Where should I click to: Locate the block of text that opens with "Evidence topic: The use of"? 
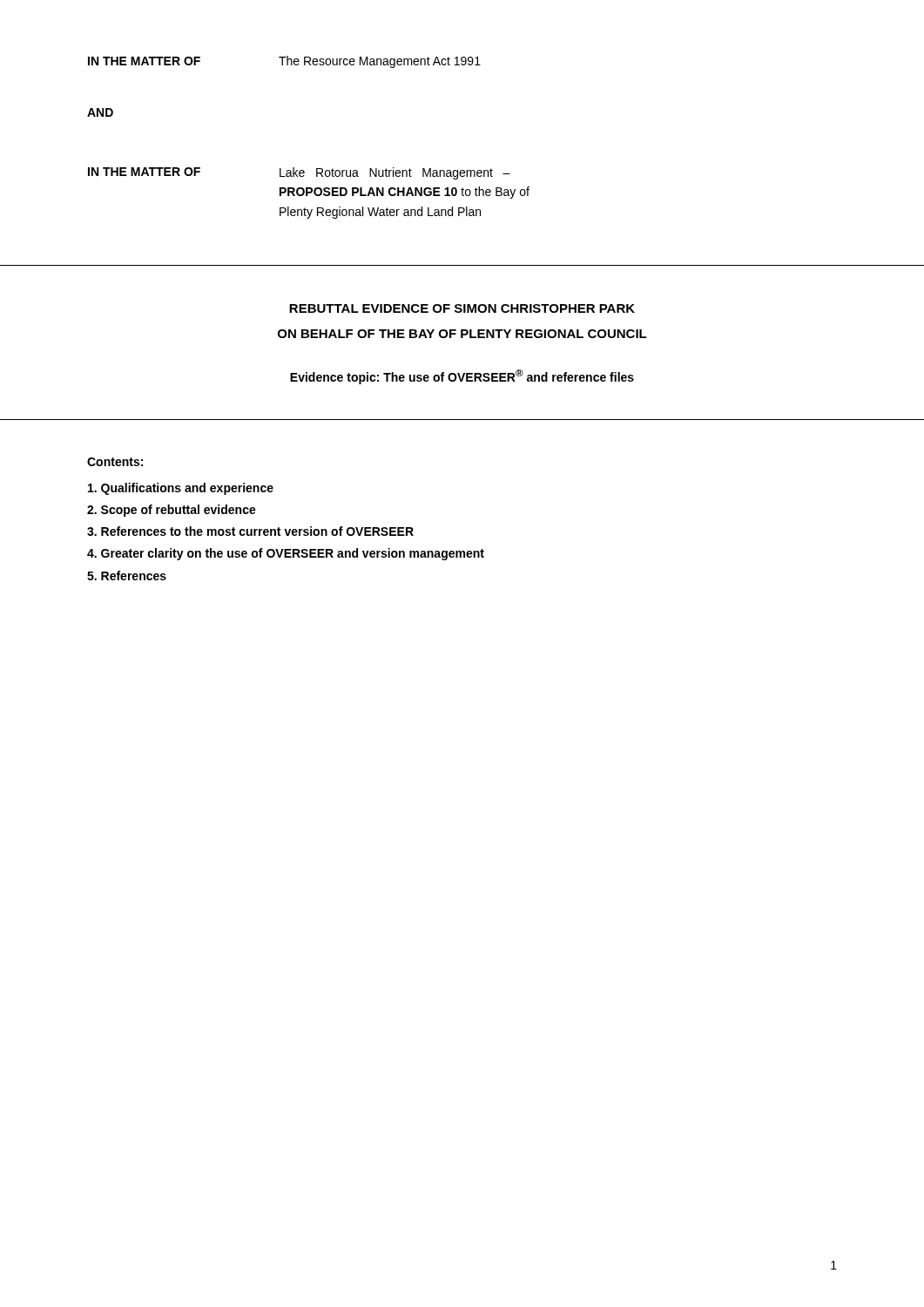[462, 376]
